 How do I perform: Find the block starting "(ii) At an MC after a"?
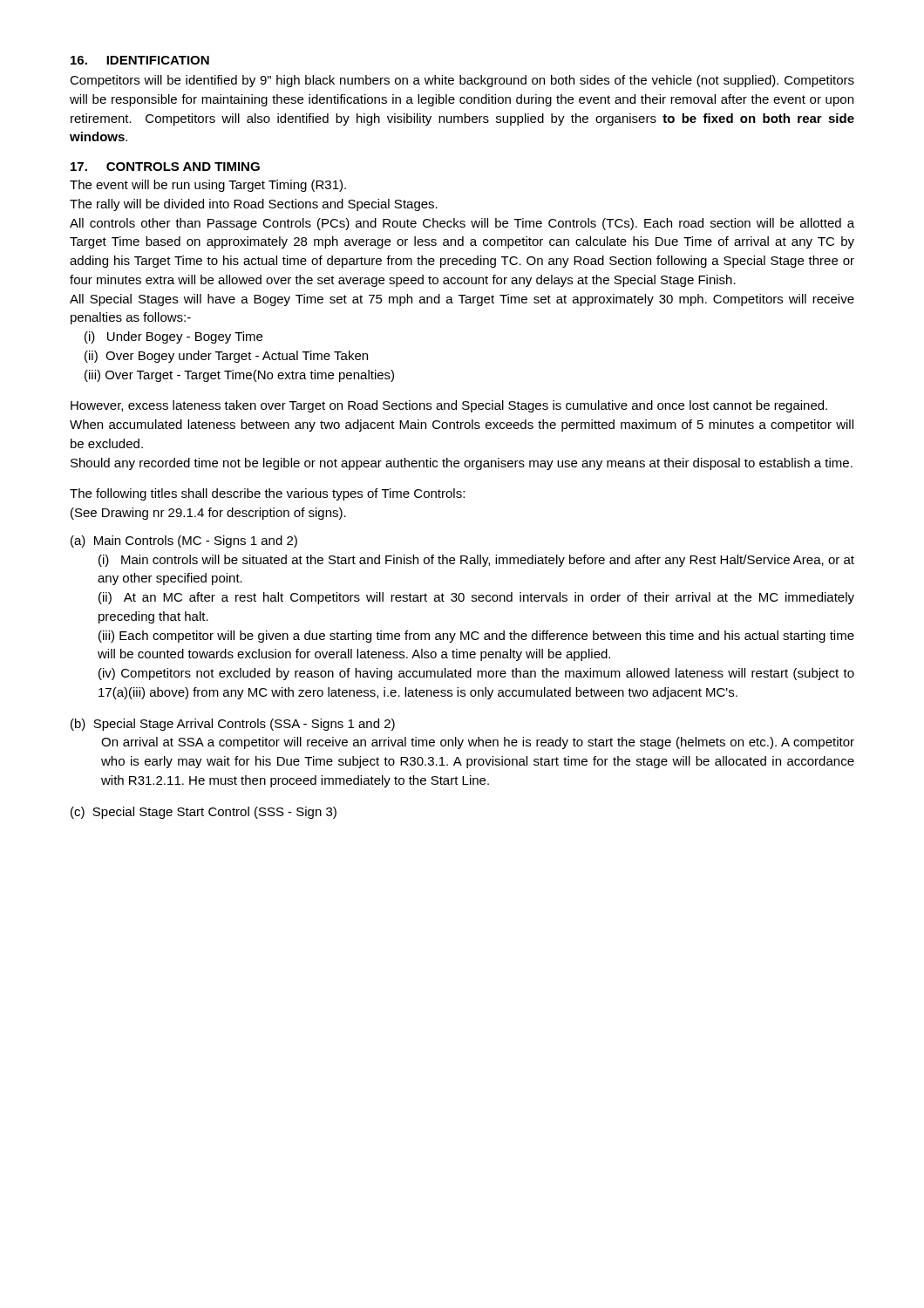point(476,606)
